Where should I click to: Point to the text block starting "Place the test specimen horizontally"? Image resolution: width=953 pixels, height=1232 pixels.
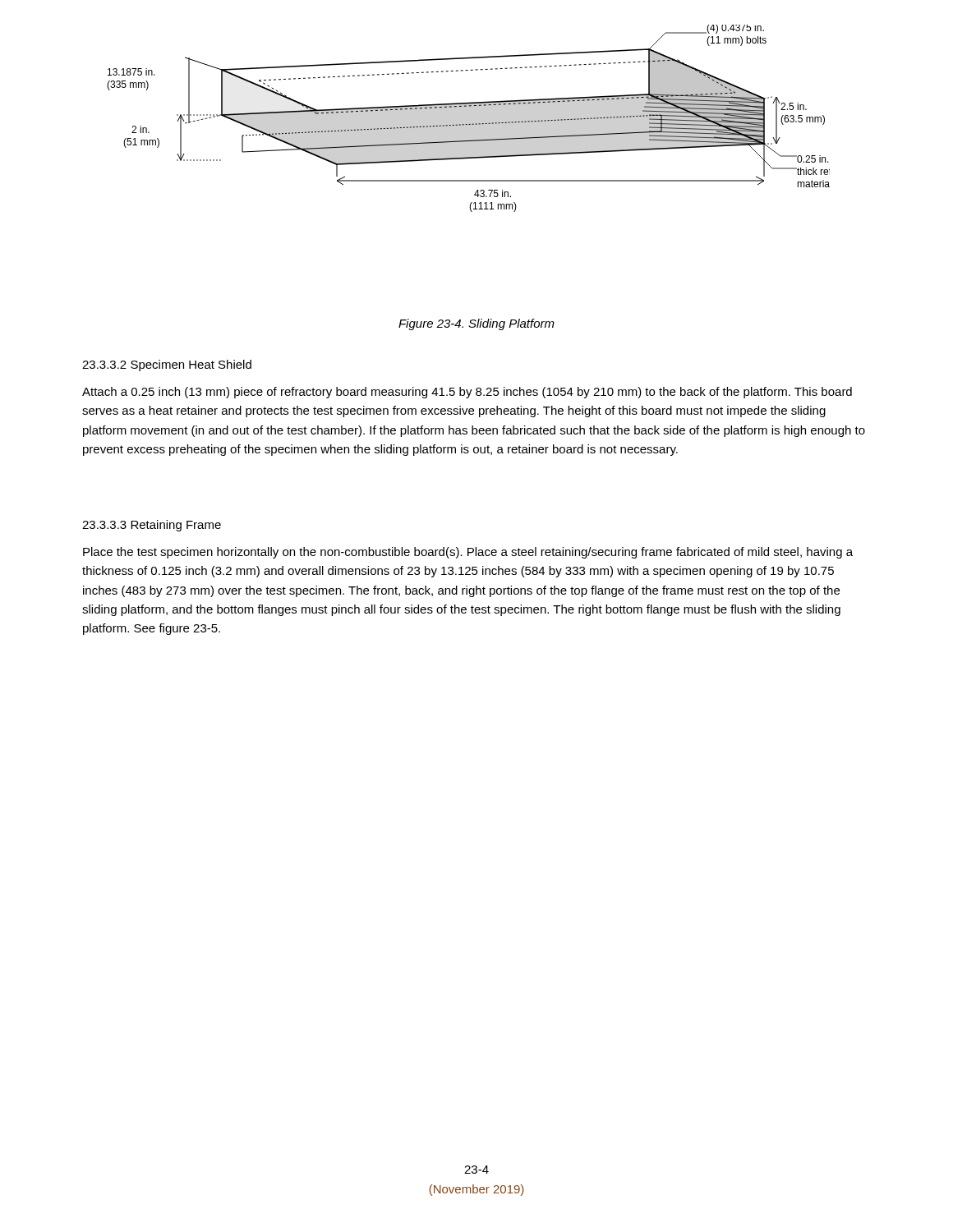(467, 590)
